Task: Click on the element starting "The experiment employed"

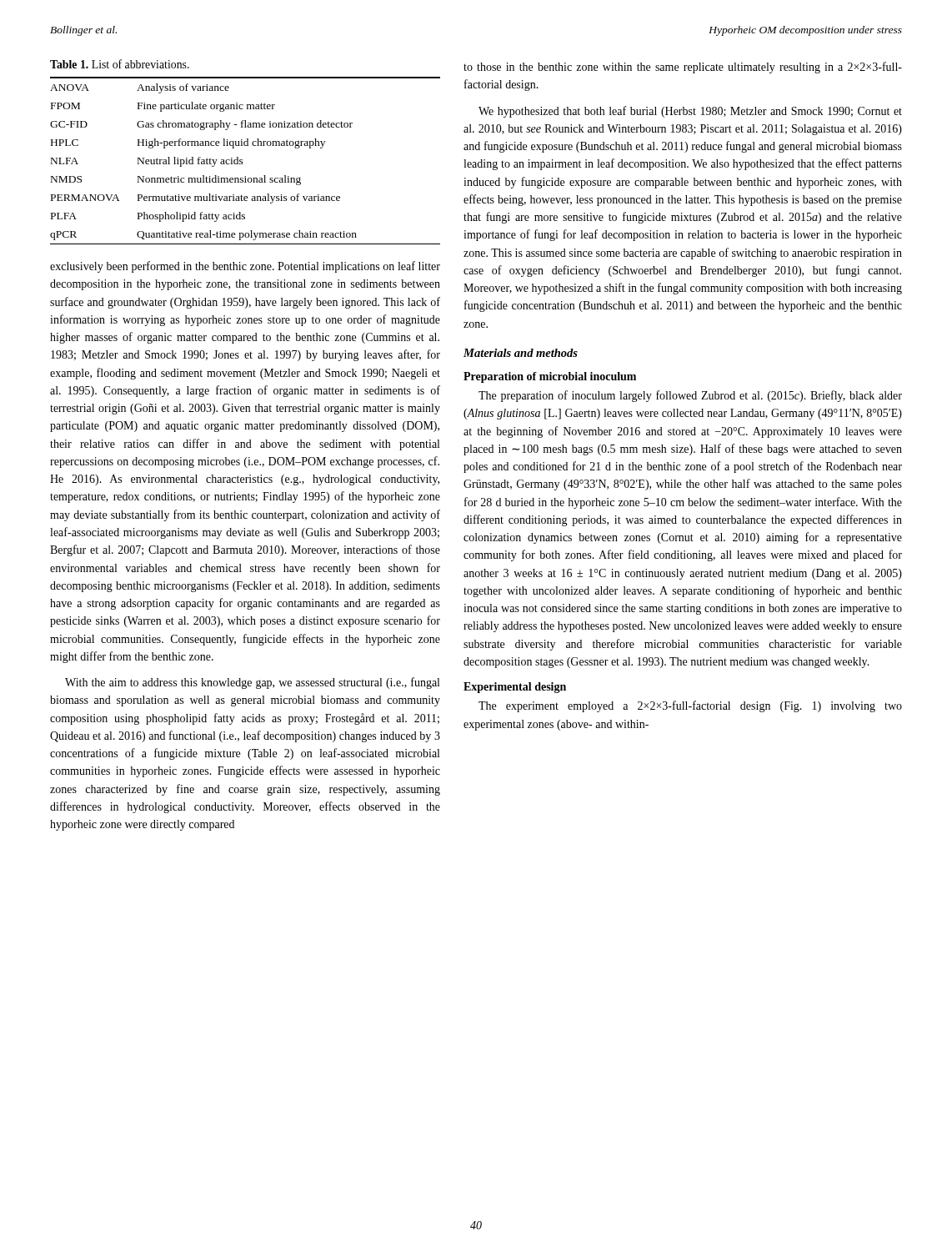Action: [x=683, y=715]
